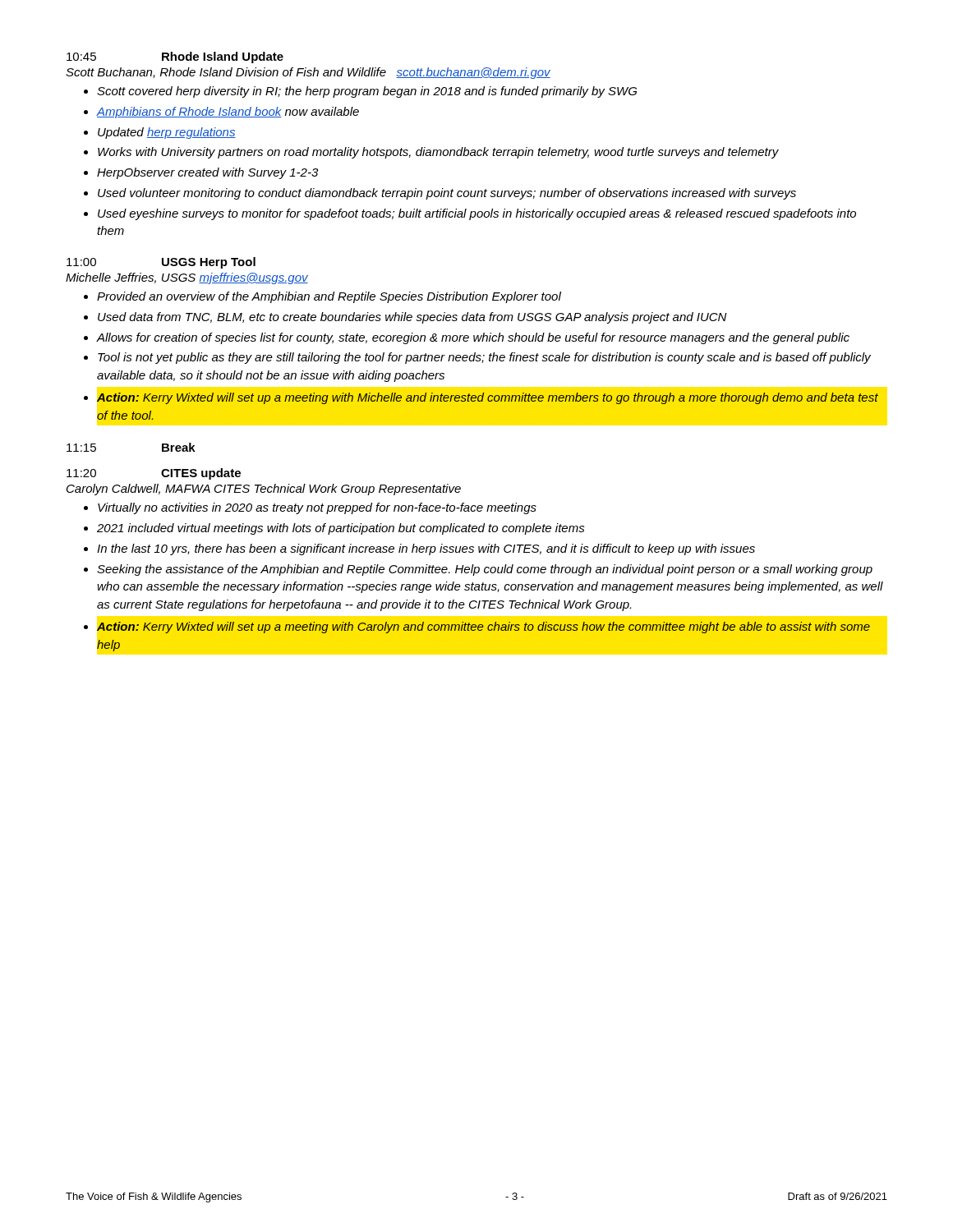Point to the text starting "In the last 10 yrs, there has"
The width and height of the screenshot is (953, 1232).
pyautogui.click(x=426, y=548)
